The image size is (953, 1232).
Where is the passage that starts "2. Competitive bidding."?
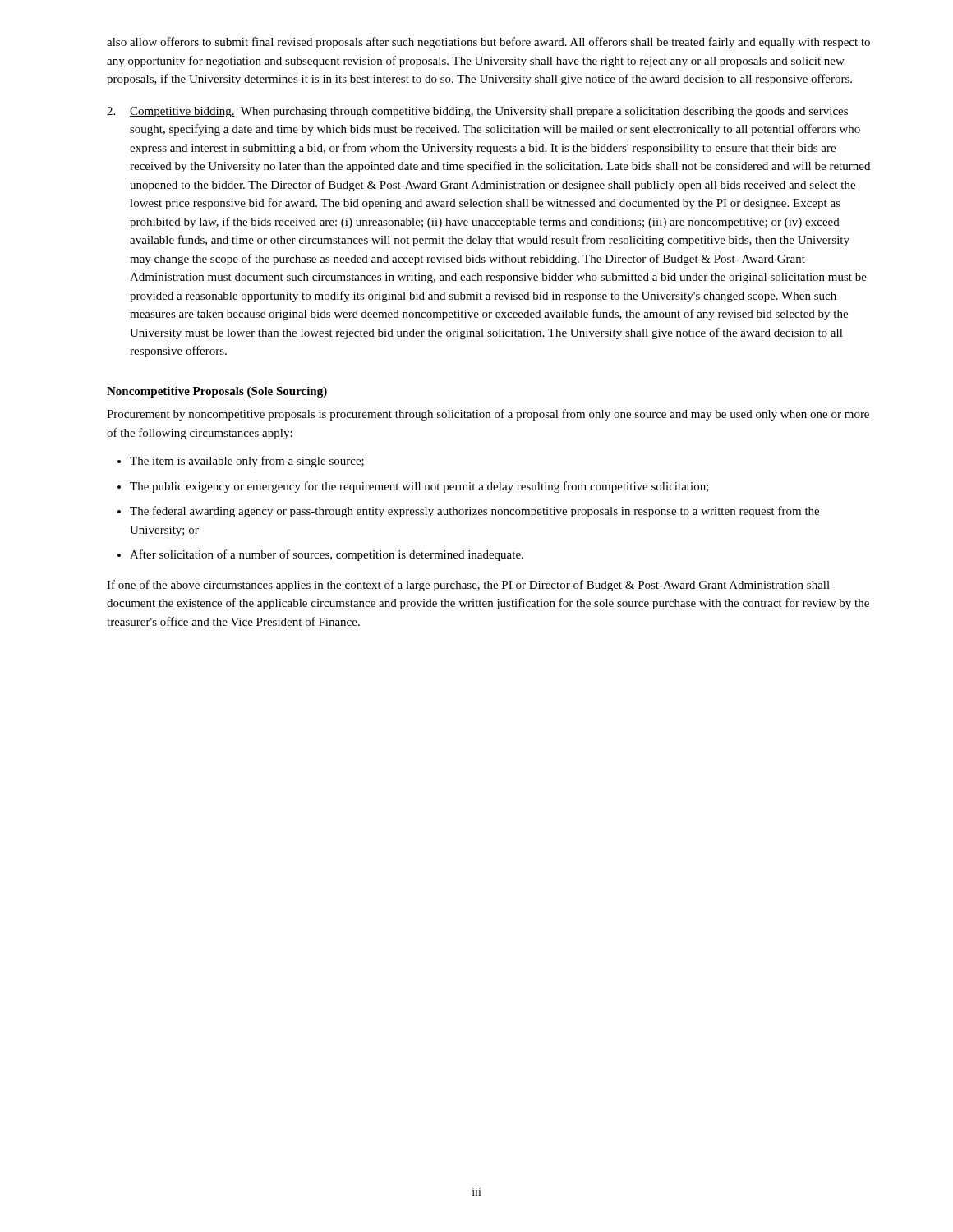coord(489,231)
